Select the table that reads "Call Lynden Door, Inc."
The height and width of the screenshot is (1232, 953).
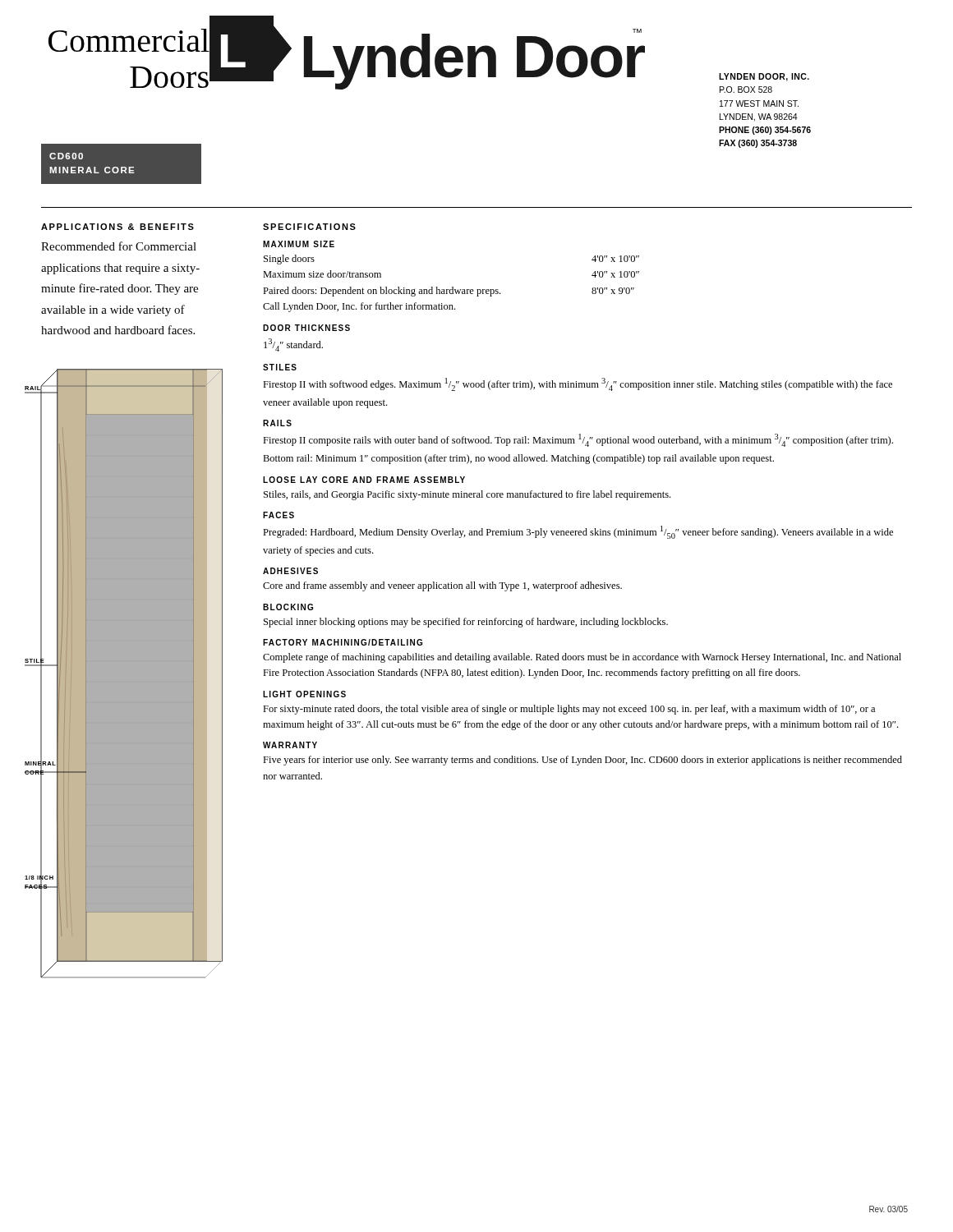(587, 283)
